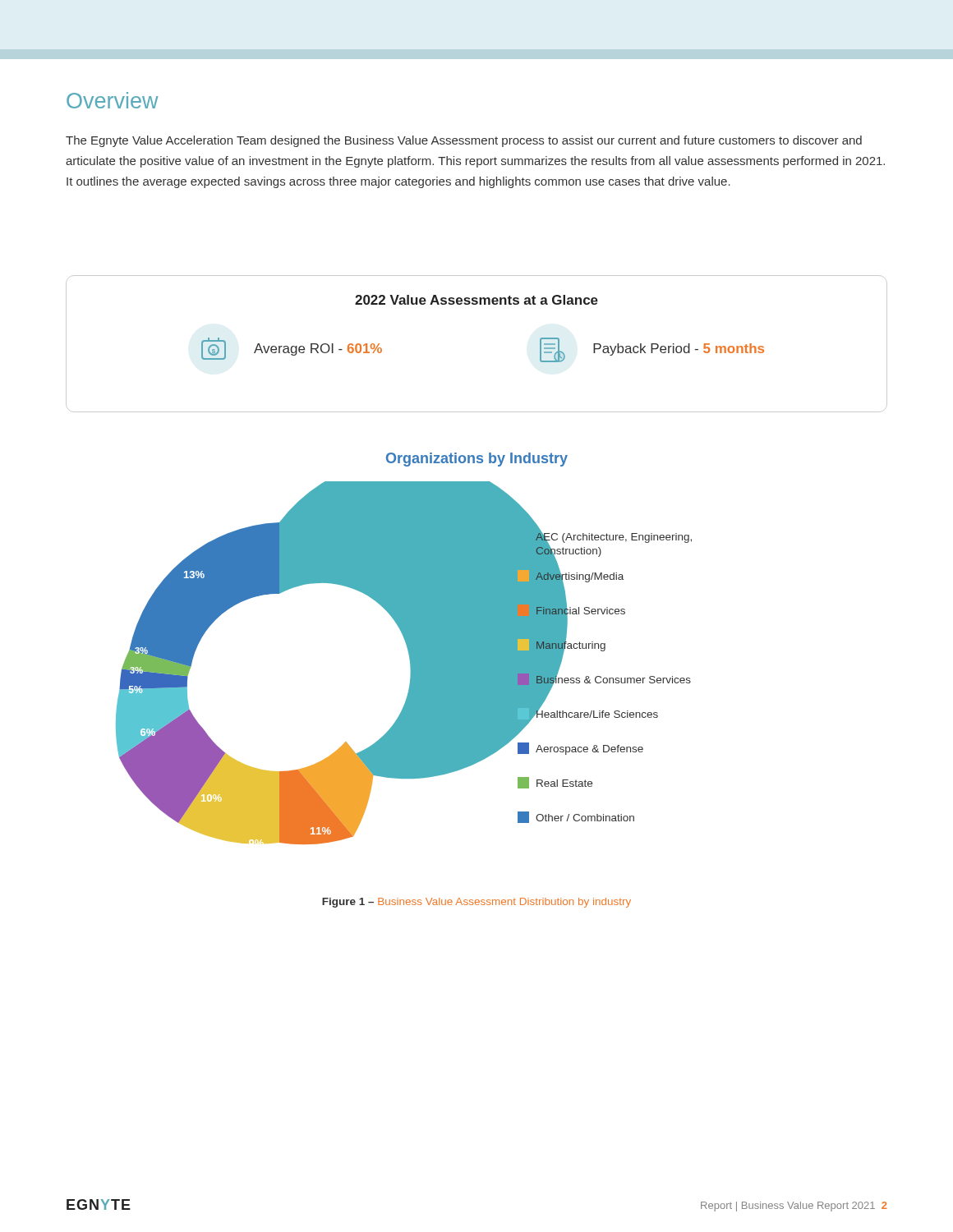953x1232 pixels.
Task: Locate the section header with the text "Organizations by Industry"
Action: (476, 458)
